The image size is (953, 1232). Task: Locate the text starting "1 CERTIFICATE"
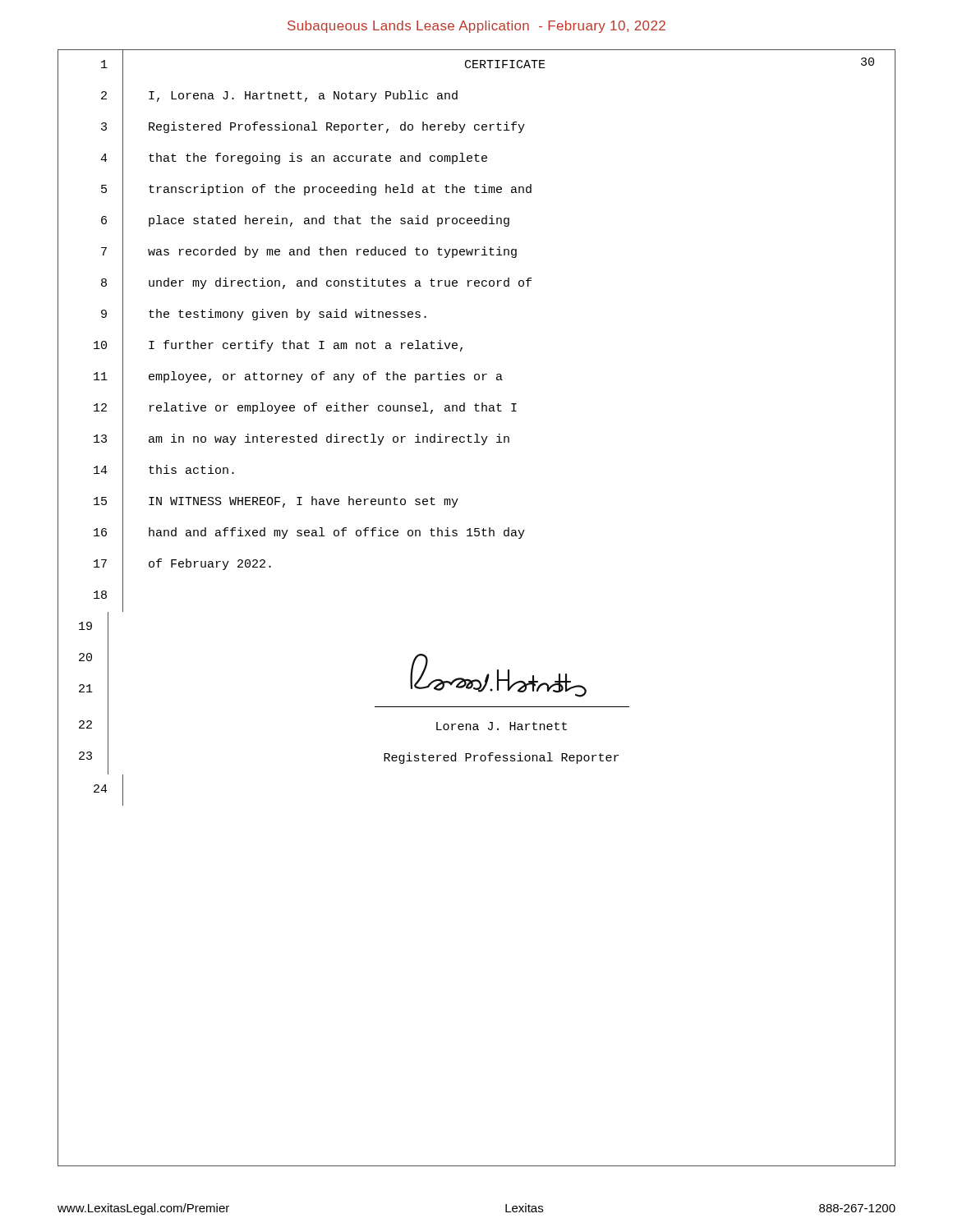tap(476, 66)
